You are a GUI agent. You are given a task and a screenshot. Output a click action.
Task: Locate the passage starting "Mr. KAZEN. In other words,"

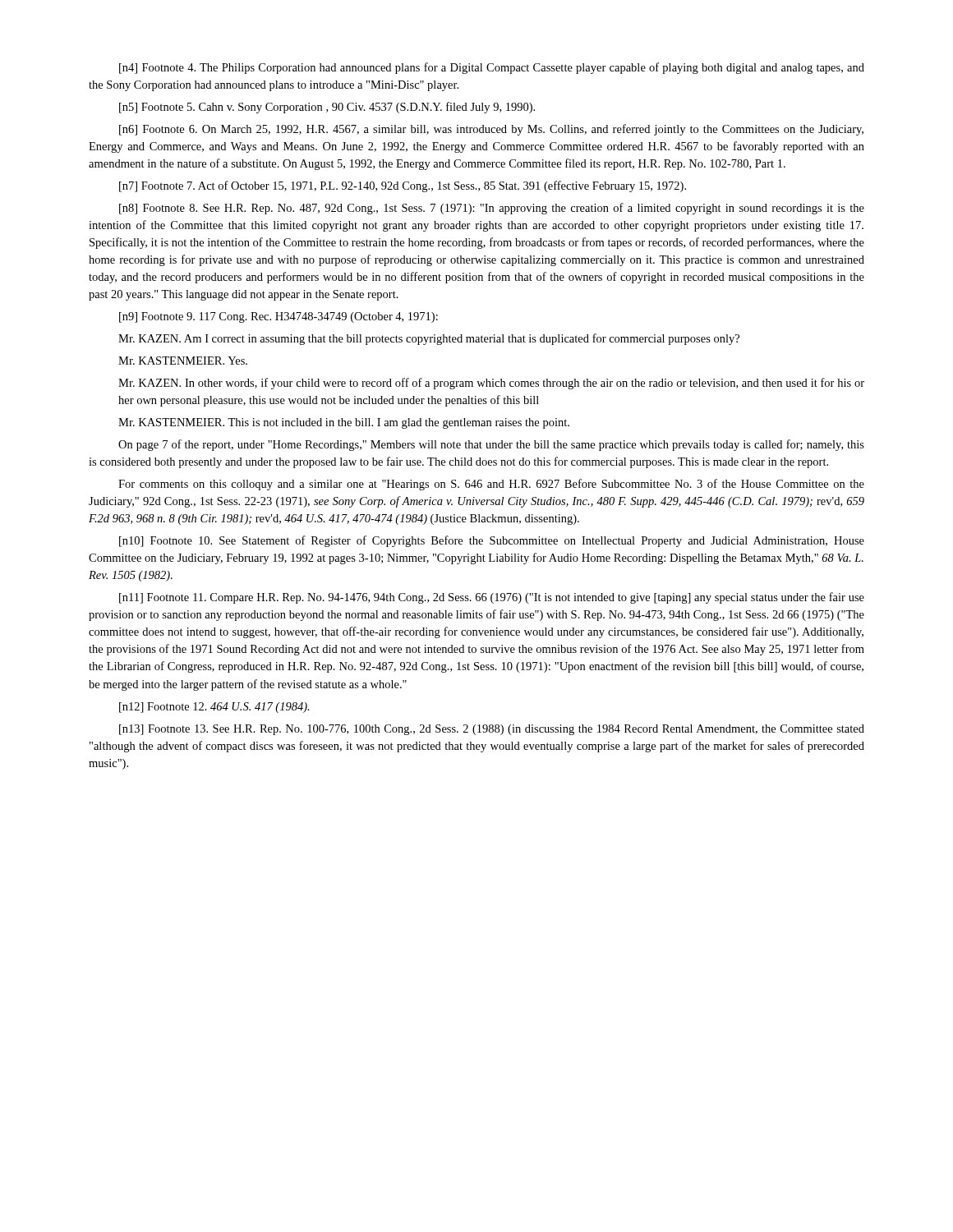click(x=491, y=392)
